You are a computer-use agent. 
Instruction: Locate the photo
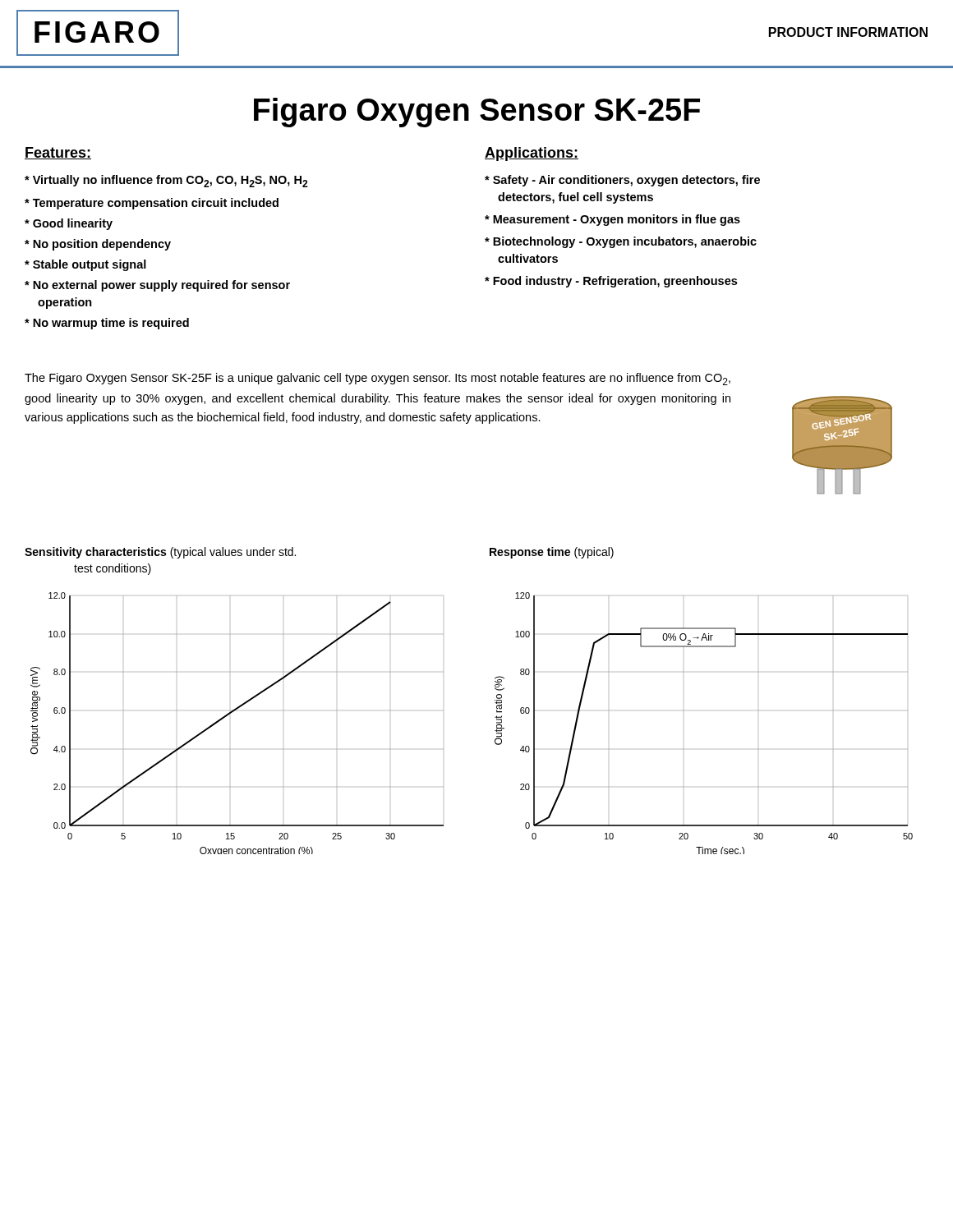[842, 436]
